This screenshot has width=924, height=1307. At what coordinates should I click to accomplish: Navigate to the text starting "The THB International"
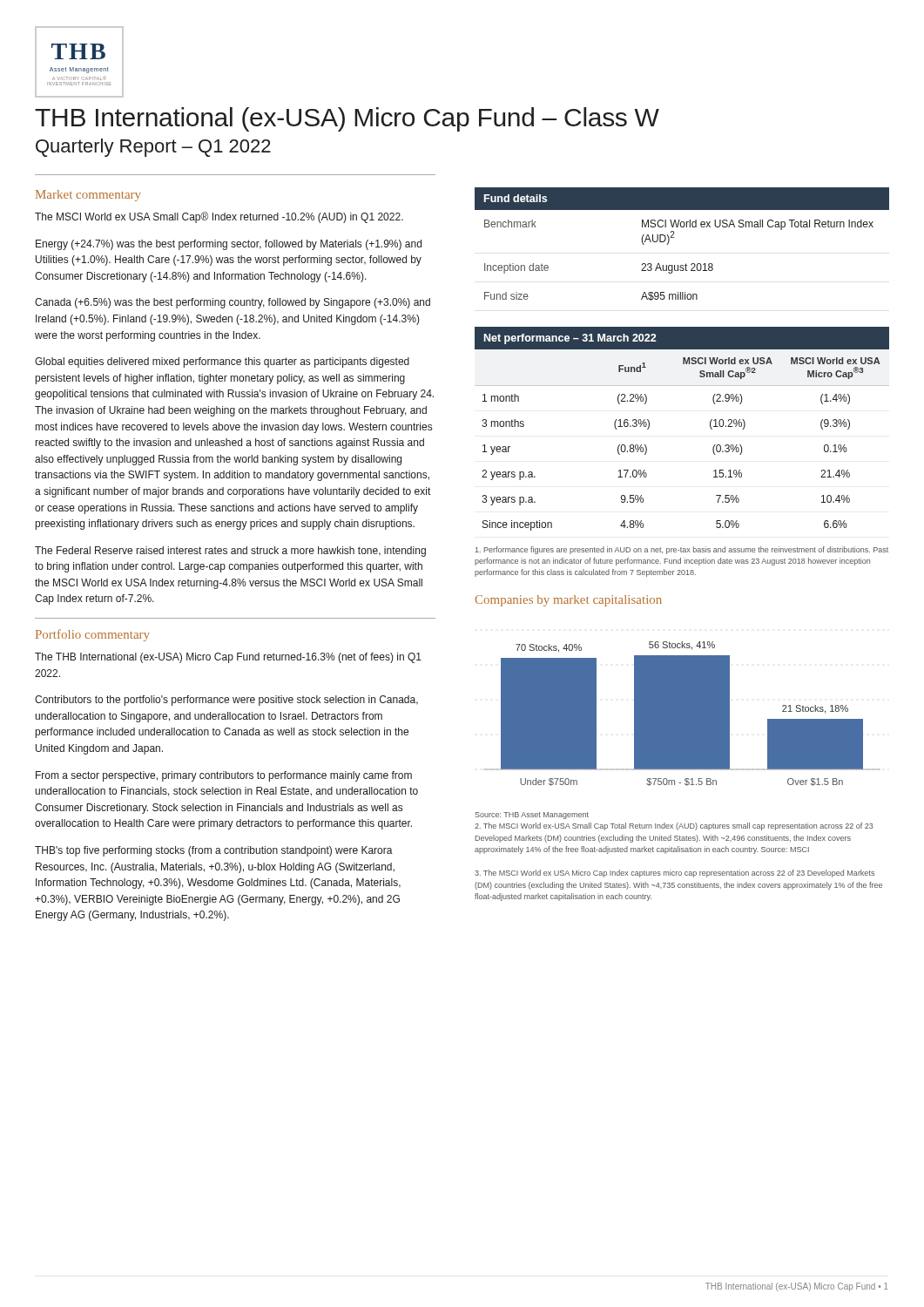click(x=228, y=665)
